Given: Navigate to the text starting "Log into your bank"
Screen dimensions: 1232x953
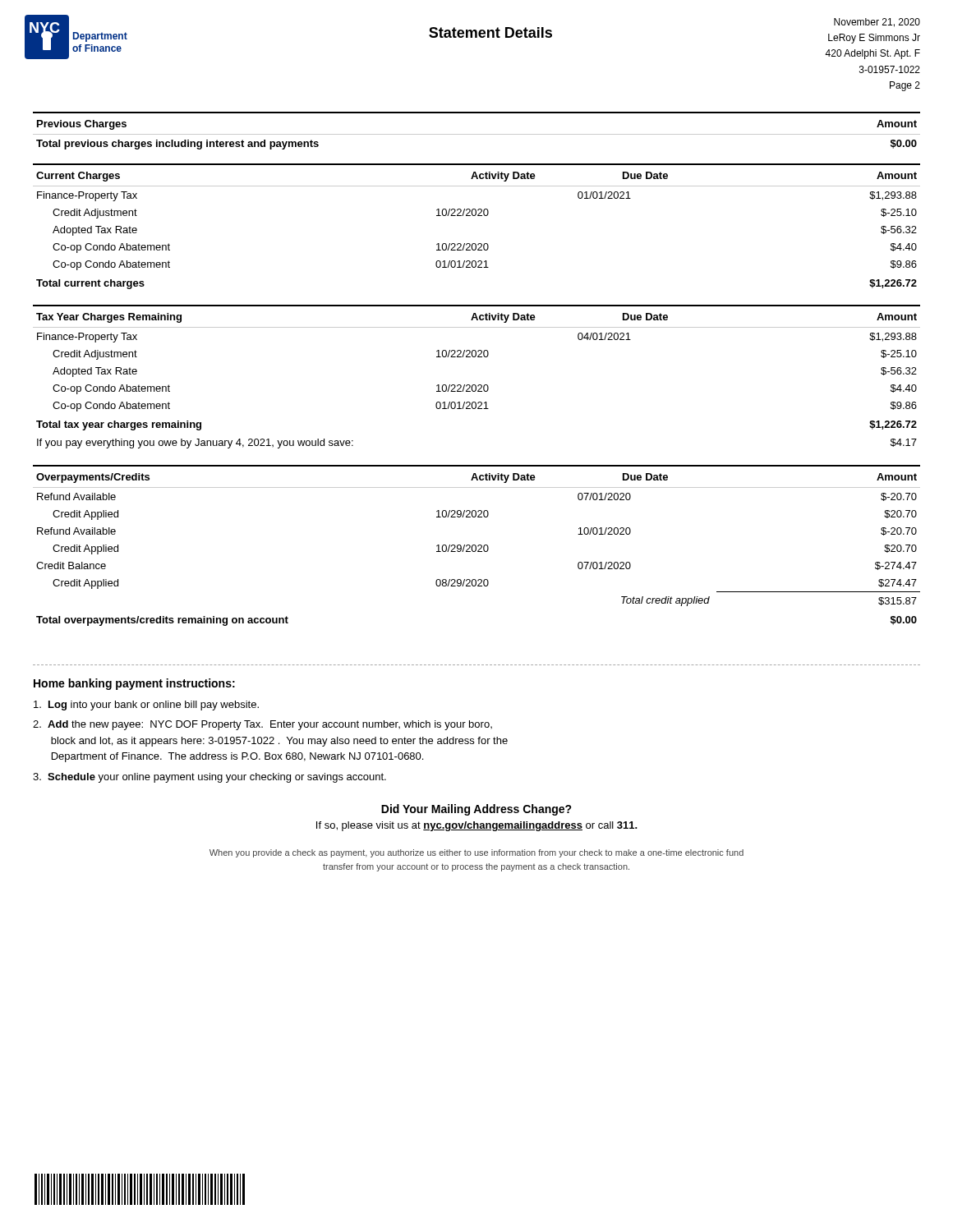Looking at the screenshot, I should click(146, 704).
